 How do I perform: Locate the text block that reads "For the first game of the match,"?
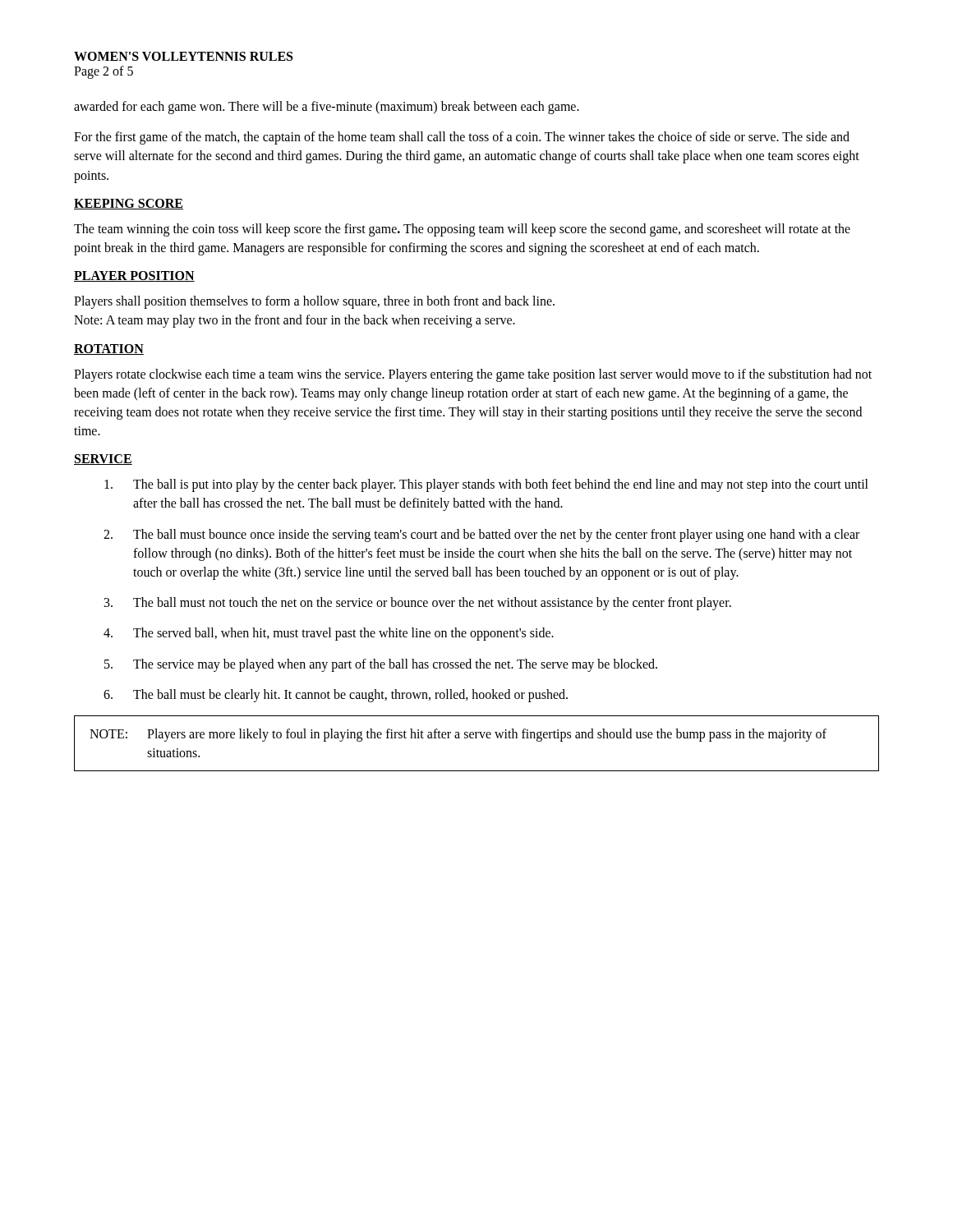(476, 156)
